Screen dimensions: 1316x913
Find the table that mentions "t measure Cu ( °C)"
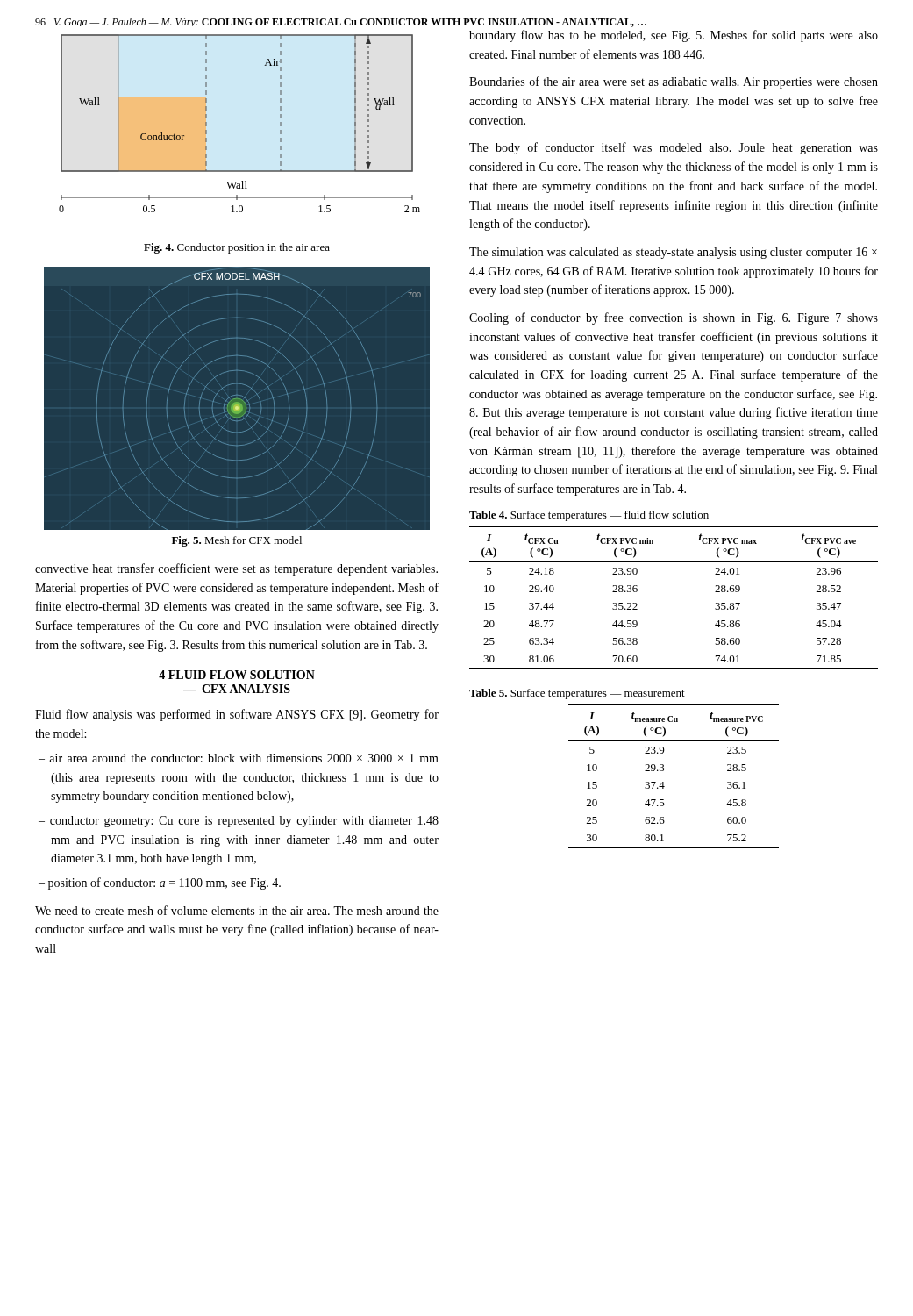[674, 776]
